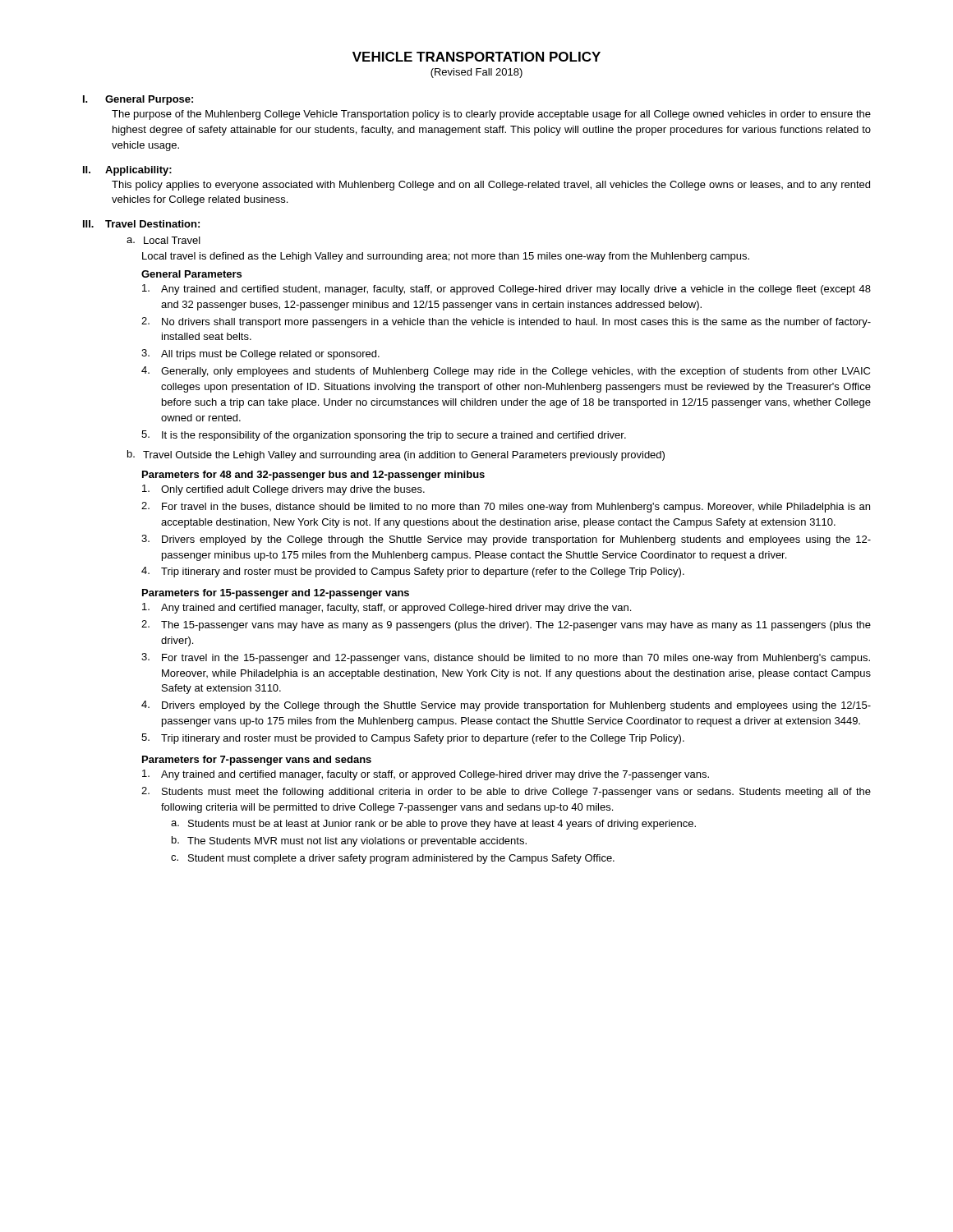Click the passage that begins "The purpose of the Muhlenberg College Vehicle"
The height and width of the screenshot is (1232, 953).
491,129
